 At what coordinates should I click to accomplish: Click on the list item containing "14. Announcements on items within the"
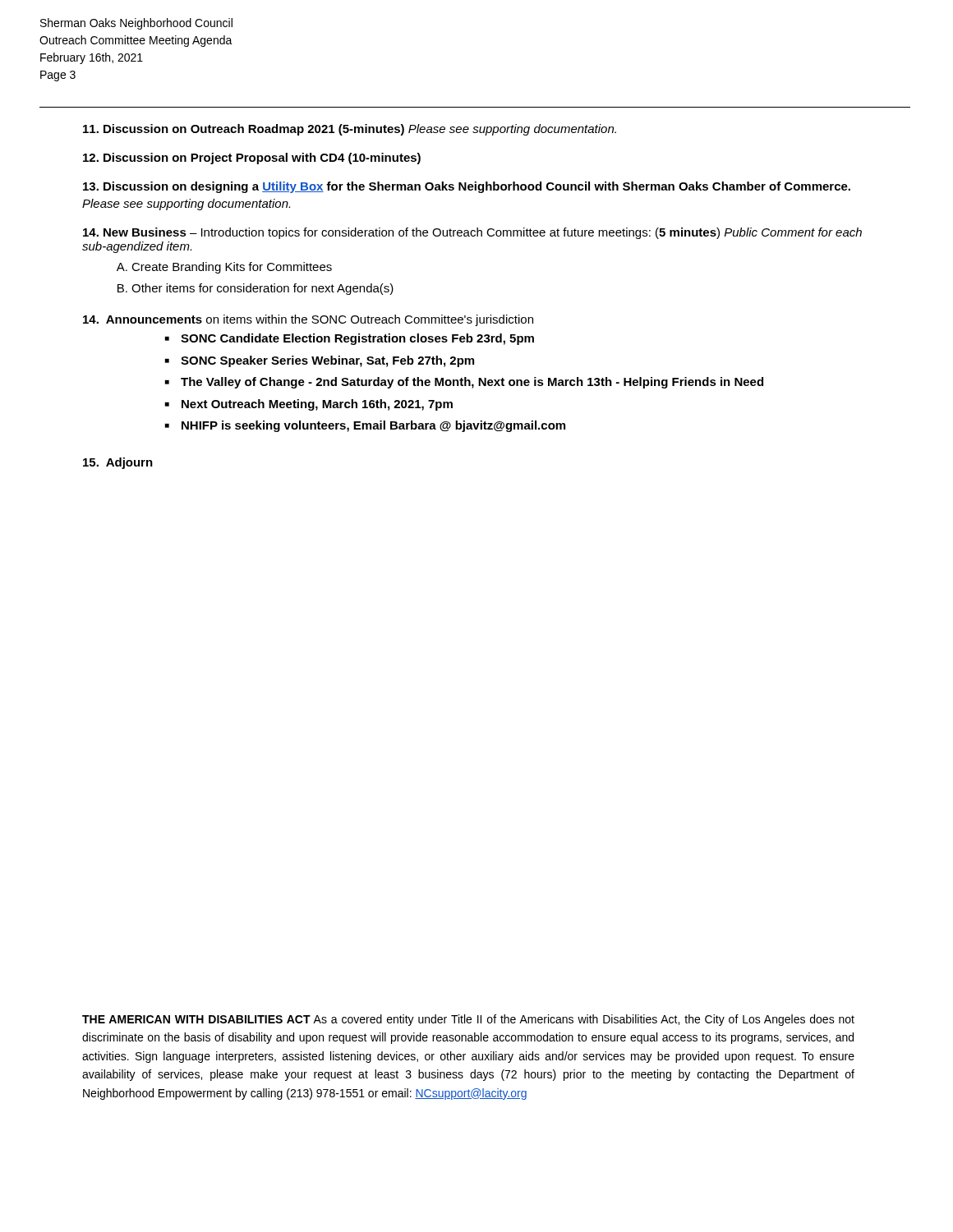[x=476, y=373]
